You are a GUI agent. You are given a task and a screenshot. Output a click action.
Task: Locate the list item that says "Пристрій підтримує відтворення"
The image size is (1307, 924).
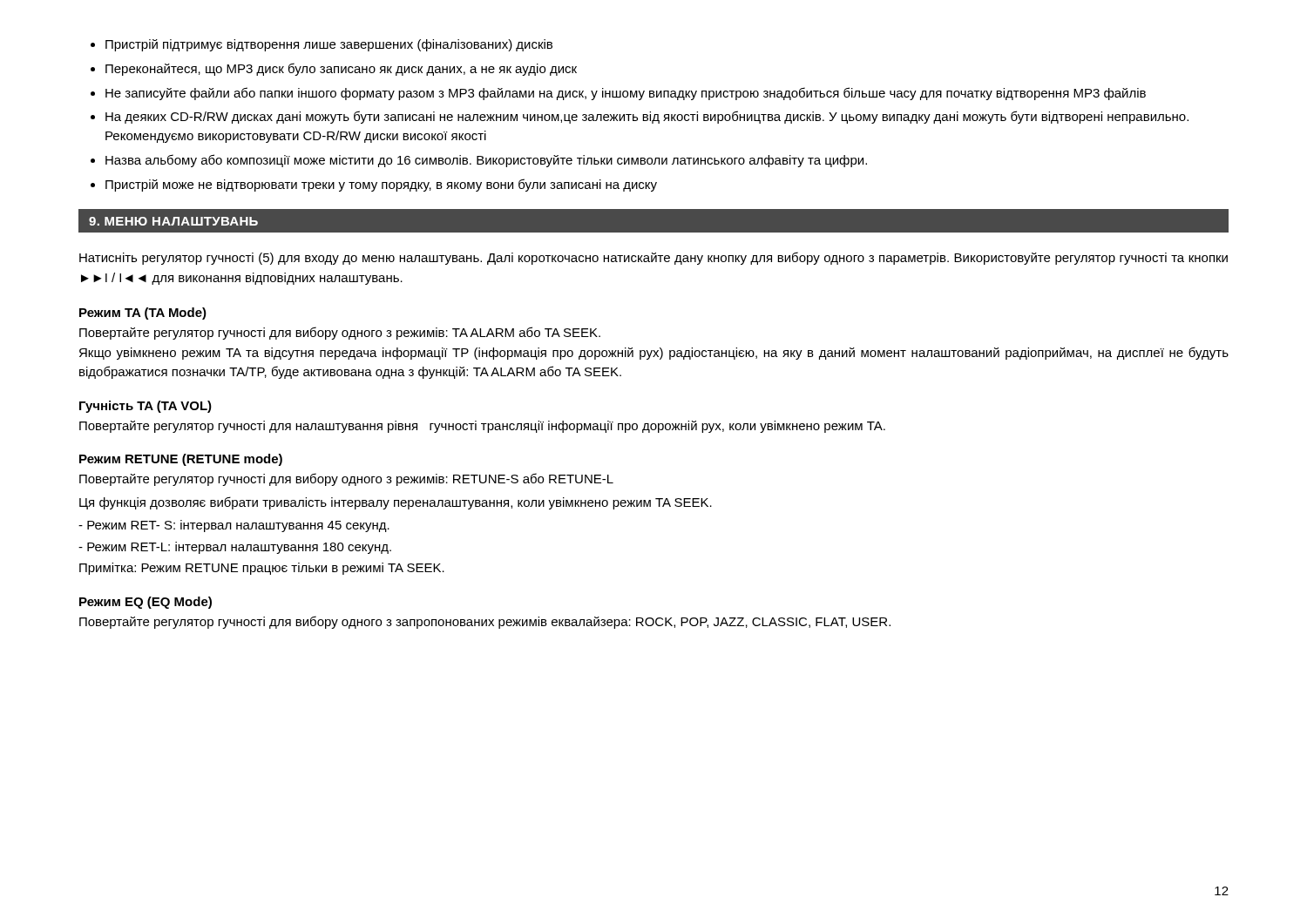click(x=329, y=45)
